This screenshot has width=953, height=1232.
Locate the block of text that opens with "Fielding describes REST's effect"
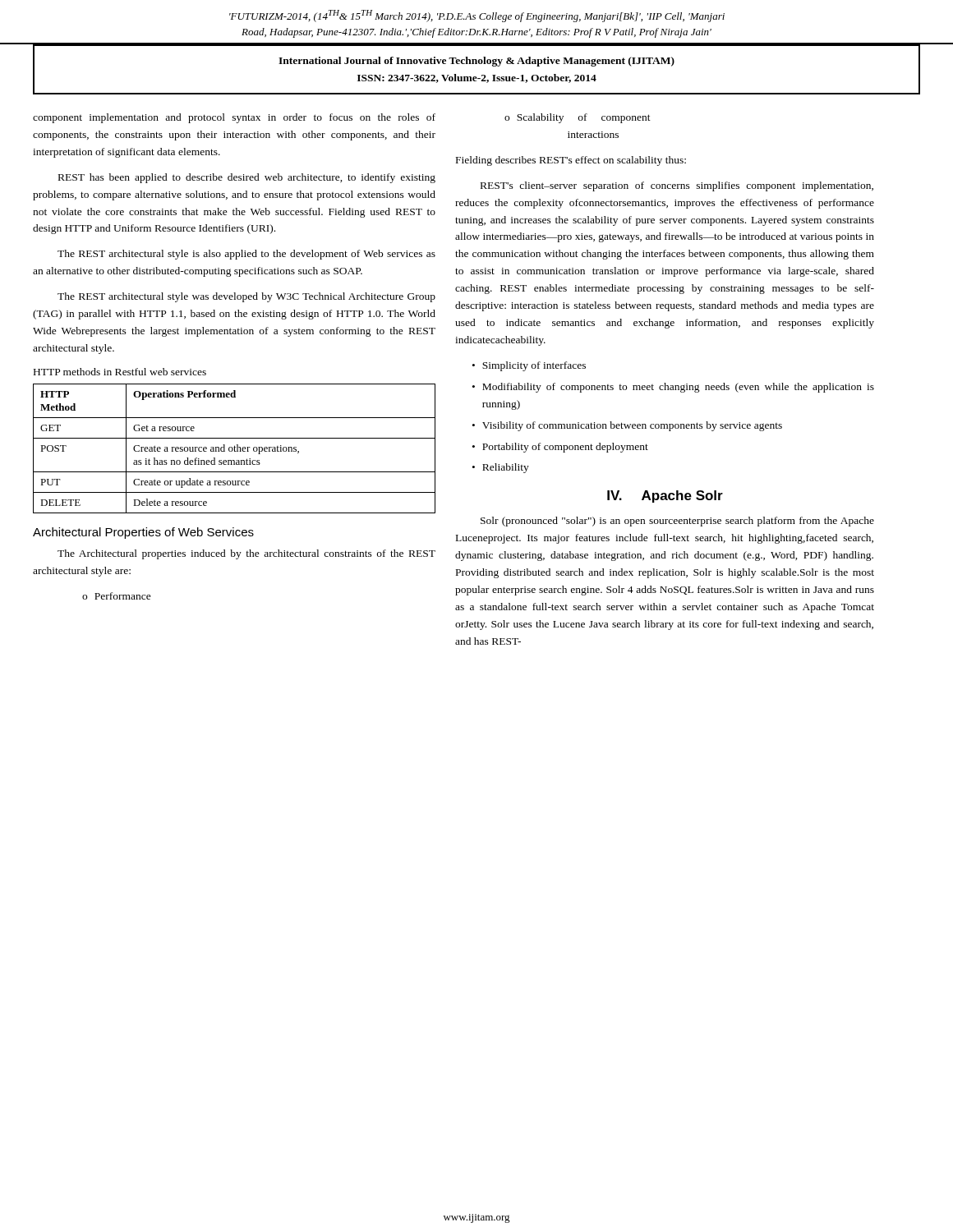point(665,160)
